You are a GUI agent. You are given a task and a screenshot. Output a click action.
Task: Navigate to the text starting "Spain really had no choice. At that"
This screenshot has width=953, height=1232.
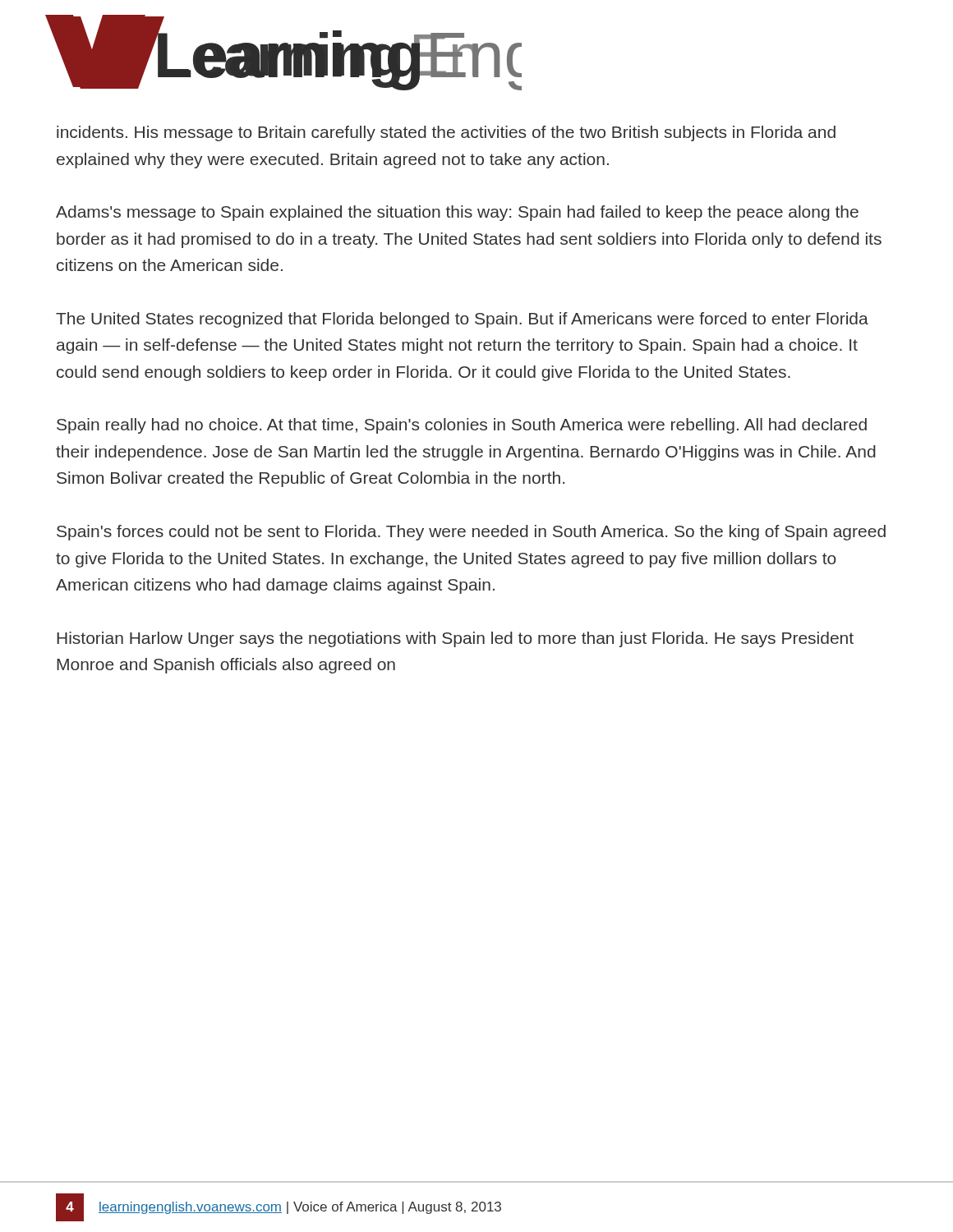[466, 451]
